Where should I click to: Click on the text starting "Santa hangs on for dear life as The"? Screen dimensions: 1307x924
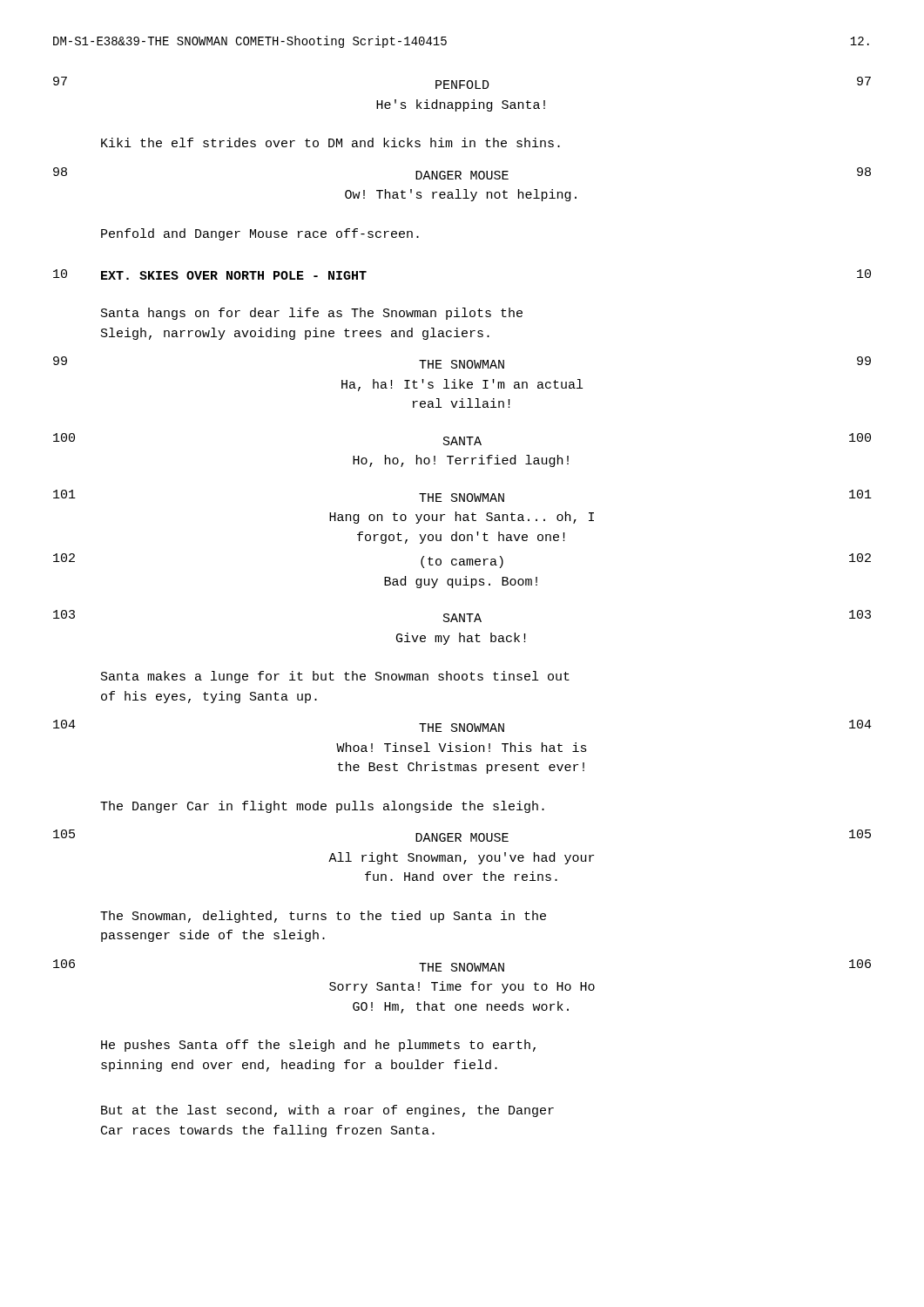(462, 326)
